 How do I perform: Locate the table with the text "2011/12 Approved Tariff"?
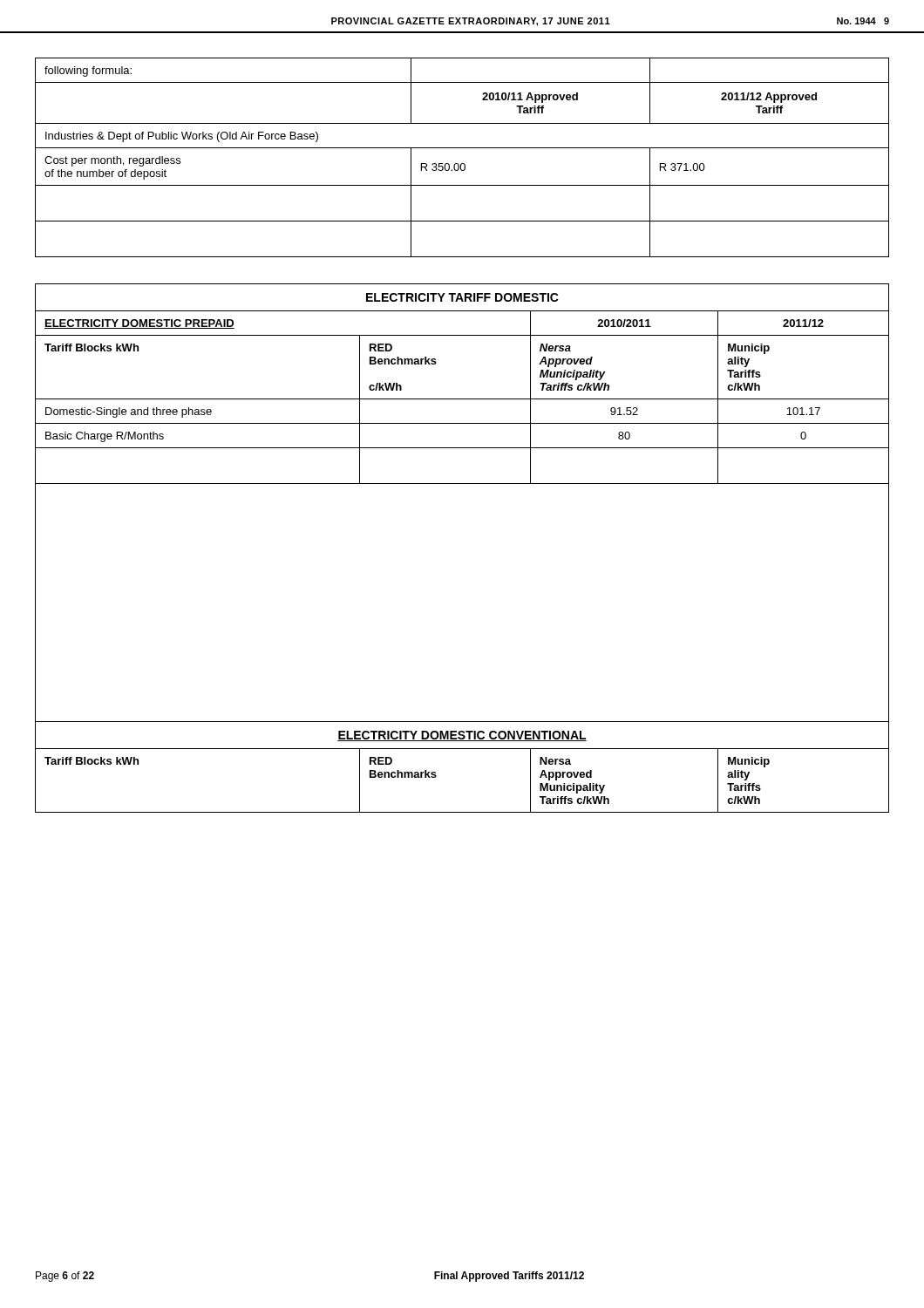click(462, 157)
